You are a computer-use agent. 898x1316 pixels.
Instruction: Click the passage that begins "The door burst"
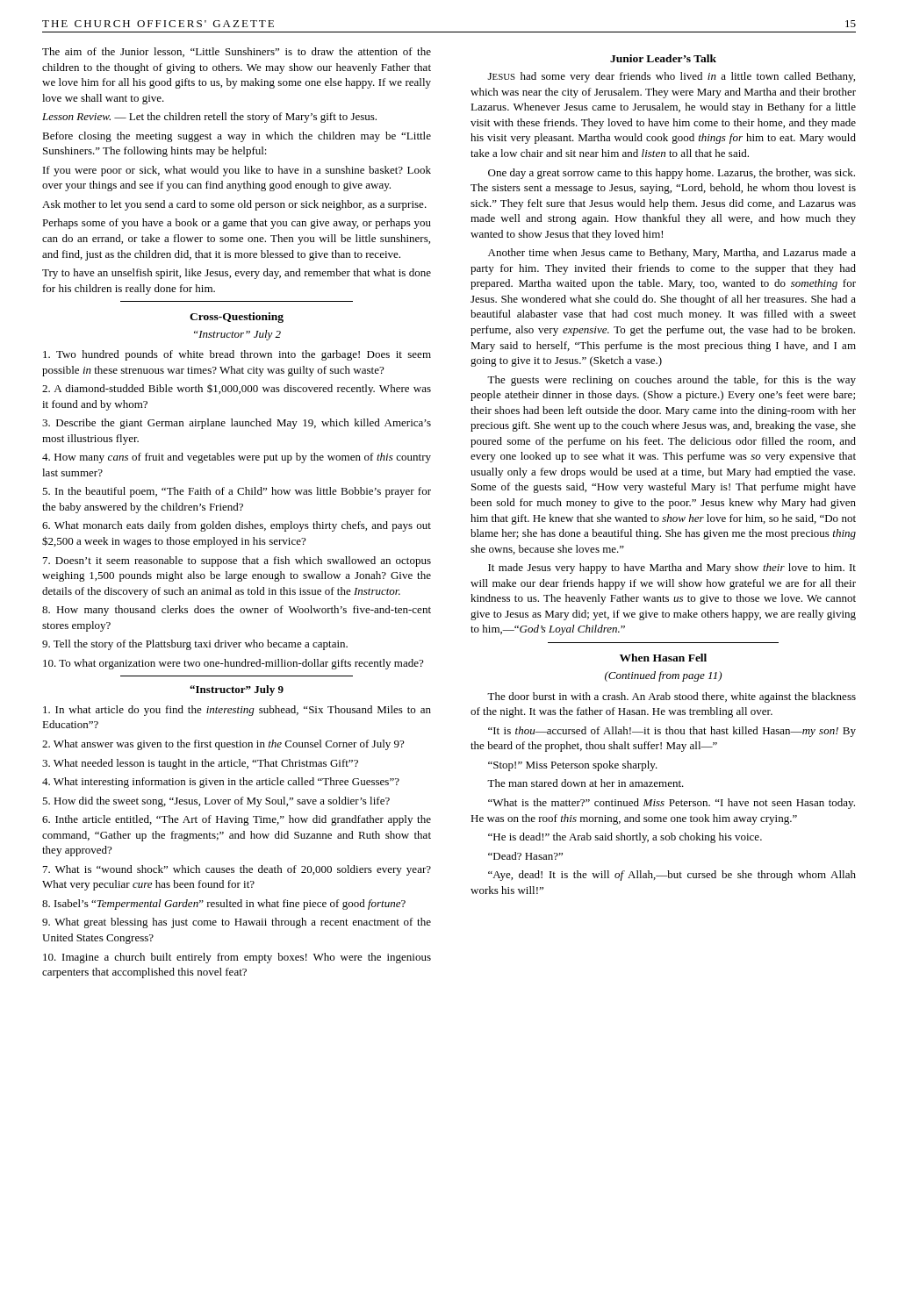click(663, 704)
